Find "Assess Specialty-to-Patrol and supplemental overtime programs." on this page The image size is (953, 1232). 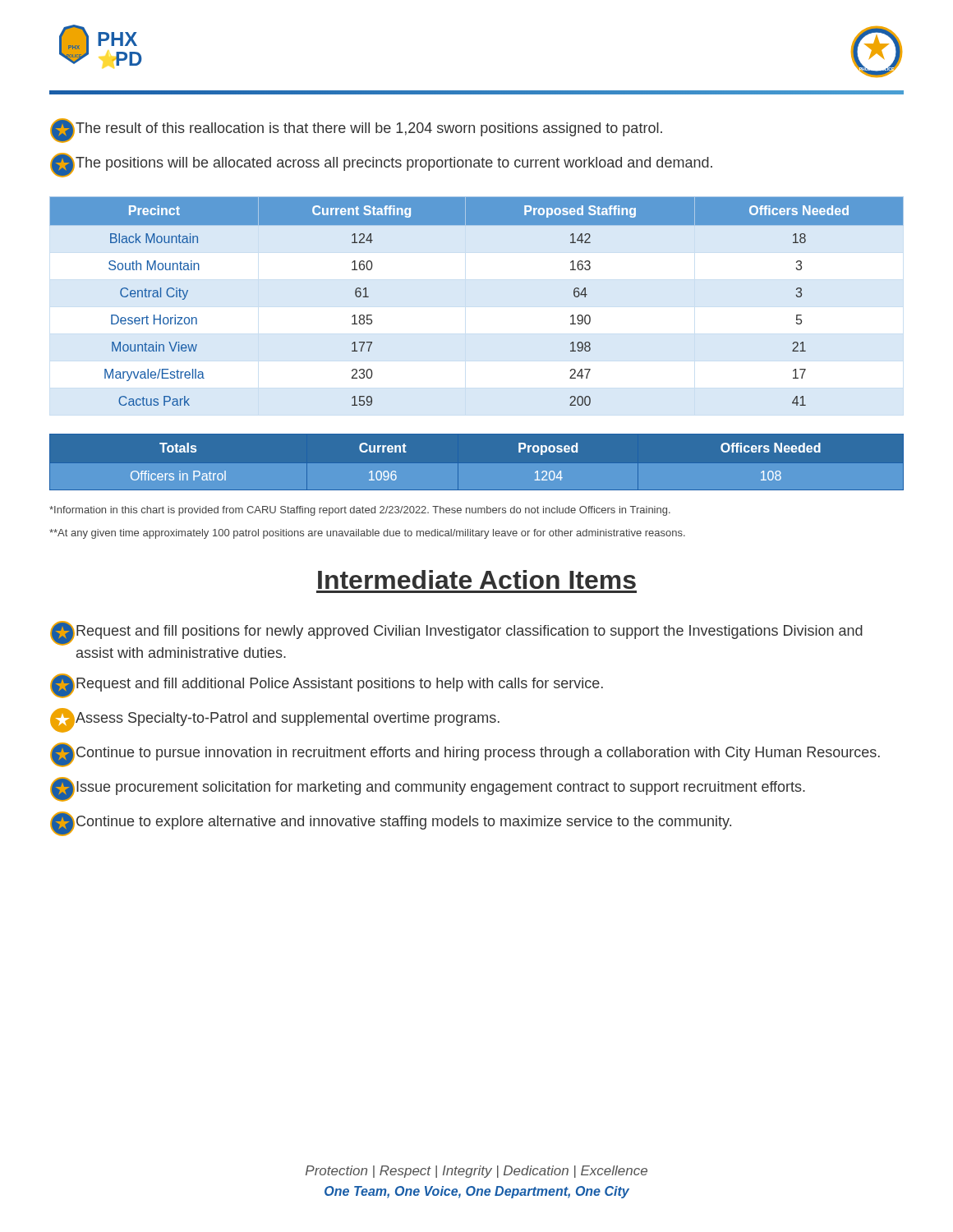pos(476,720)
